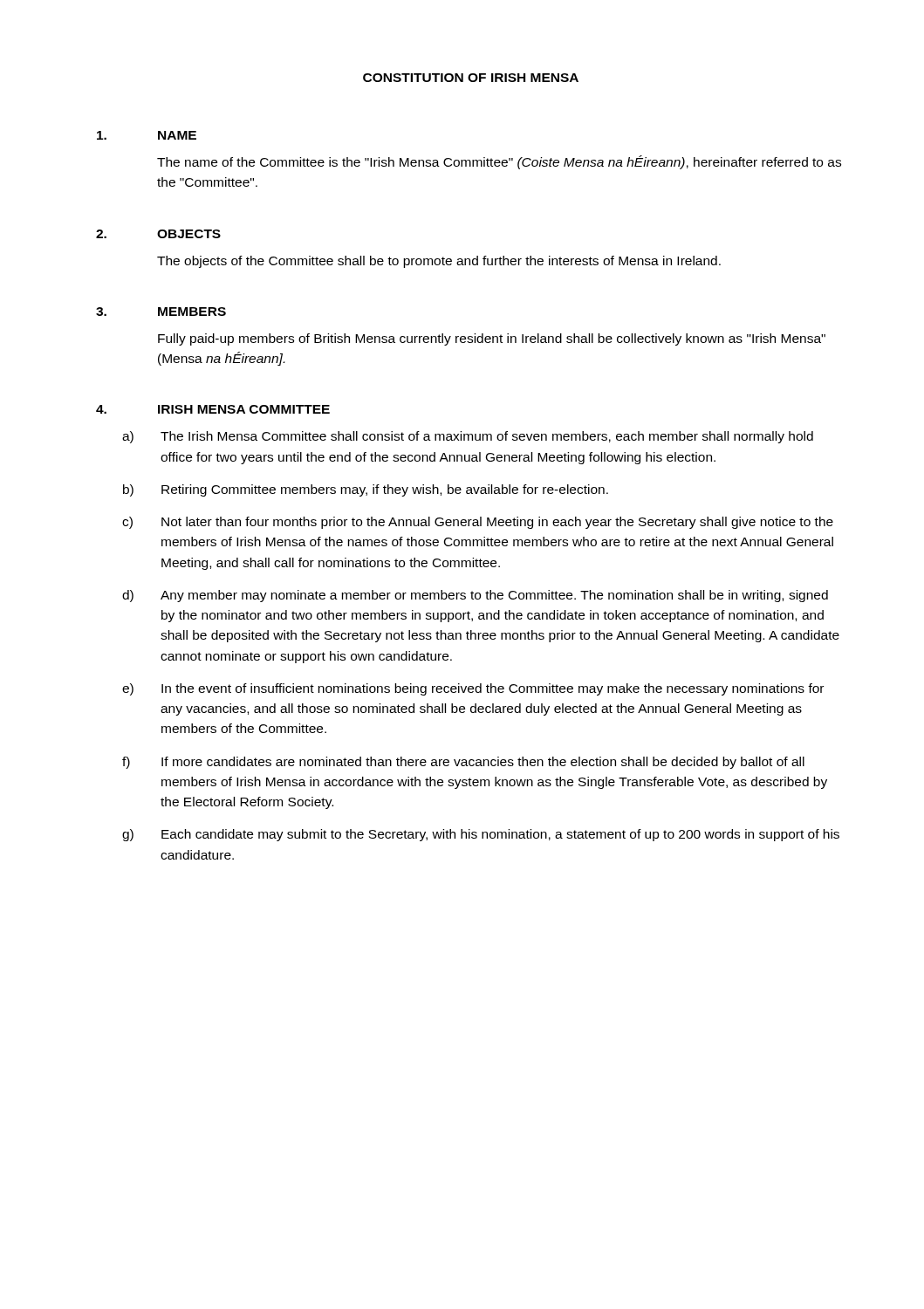The image size is (924, 1309).
Task: Point to the passage starting "1. NAME"
Action: point(146,135)
